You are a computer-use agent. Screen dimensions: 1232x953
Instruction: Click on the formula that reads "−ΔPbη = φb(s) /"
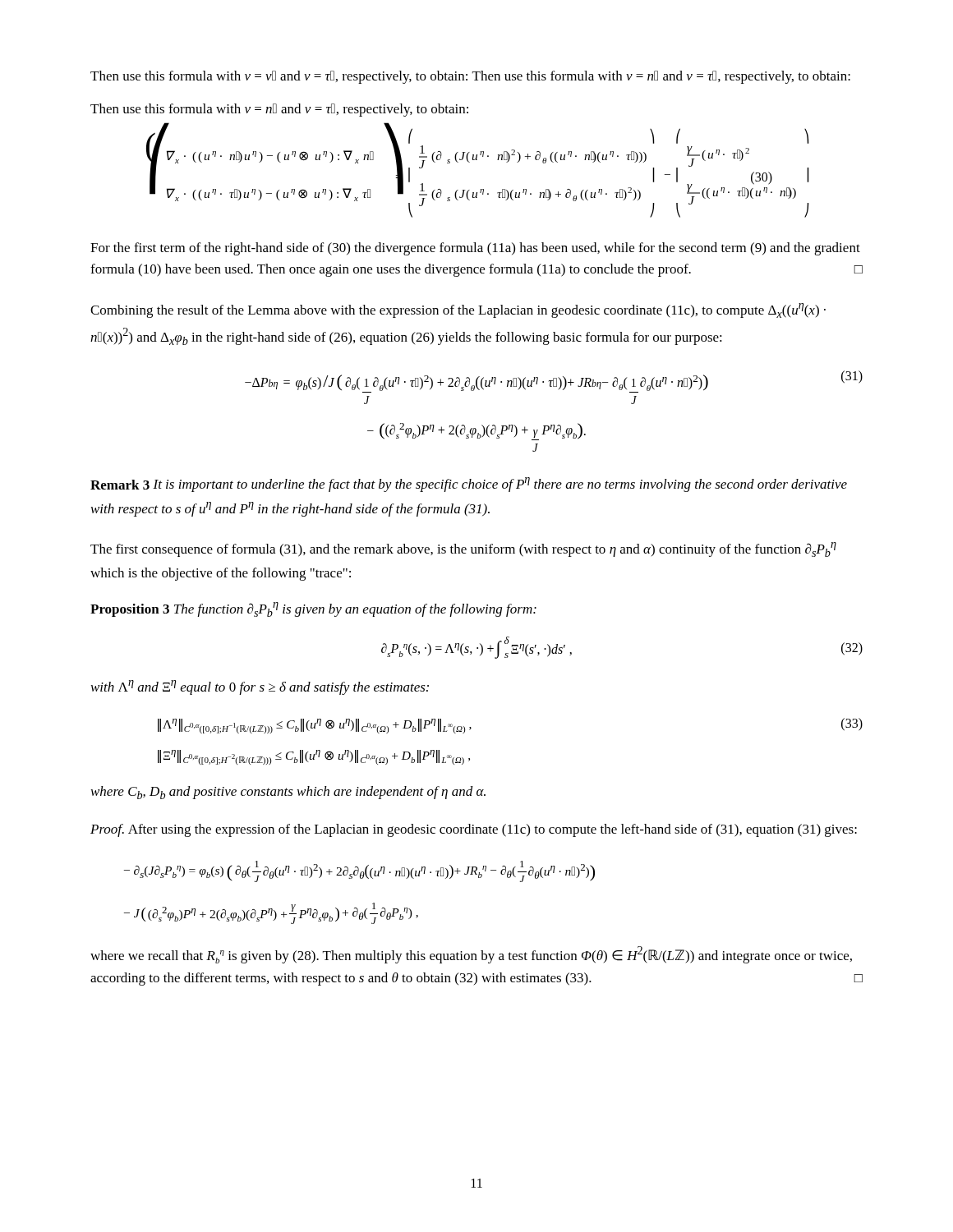click(554, 382)
